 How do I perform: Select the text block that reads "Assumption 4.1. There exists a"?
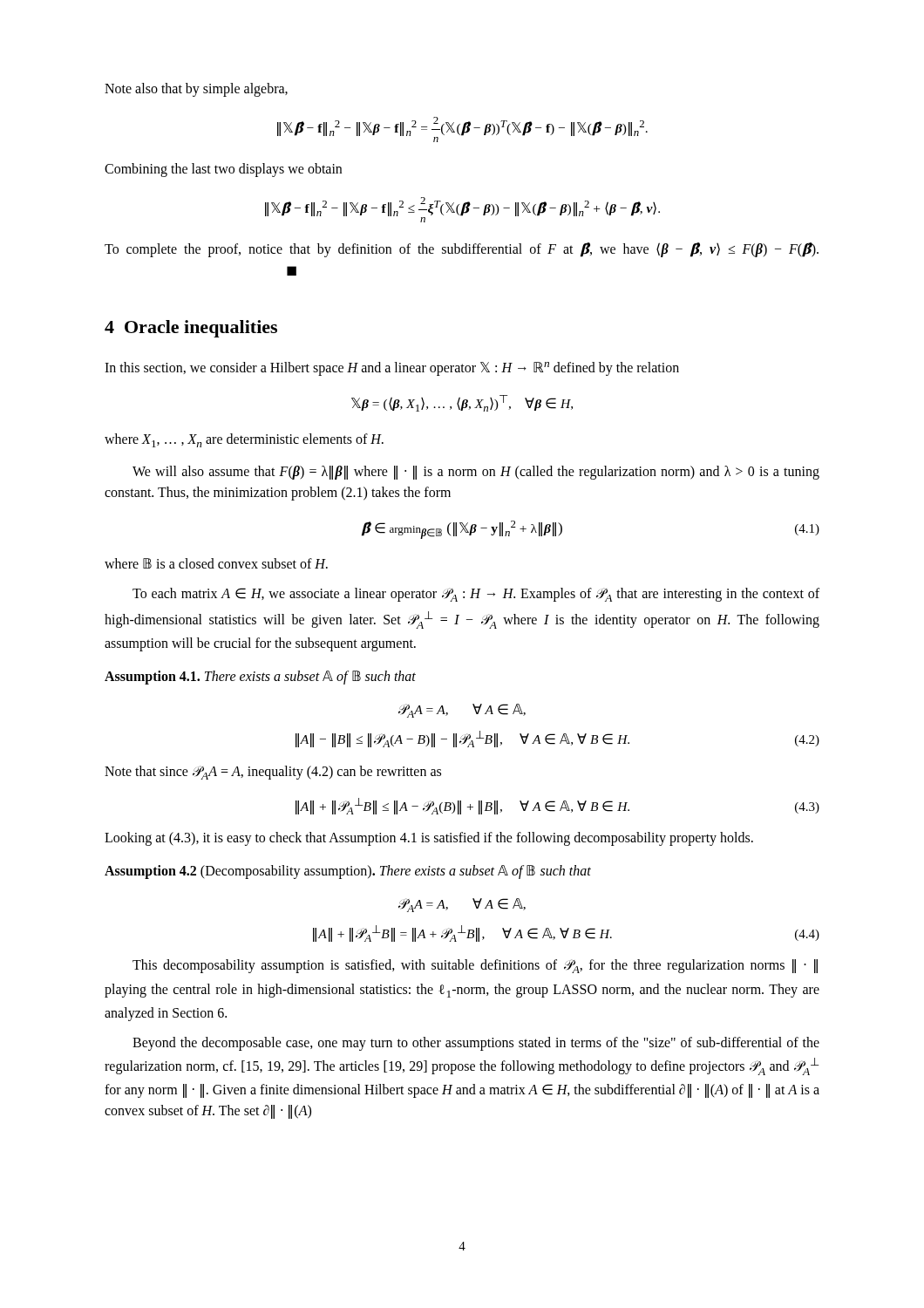(x=260, y=678)
